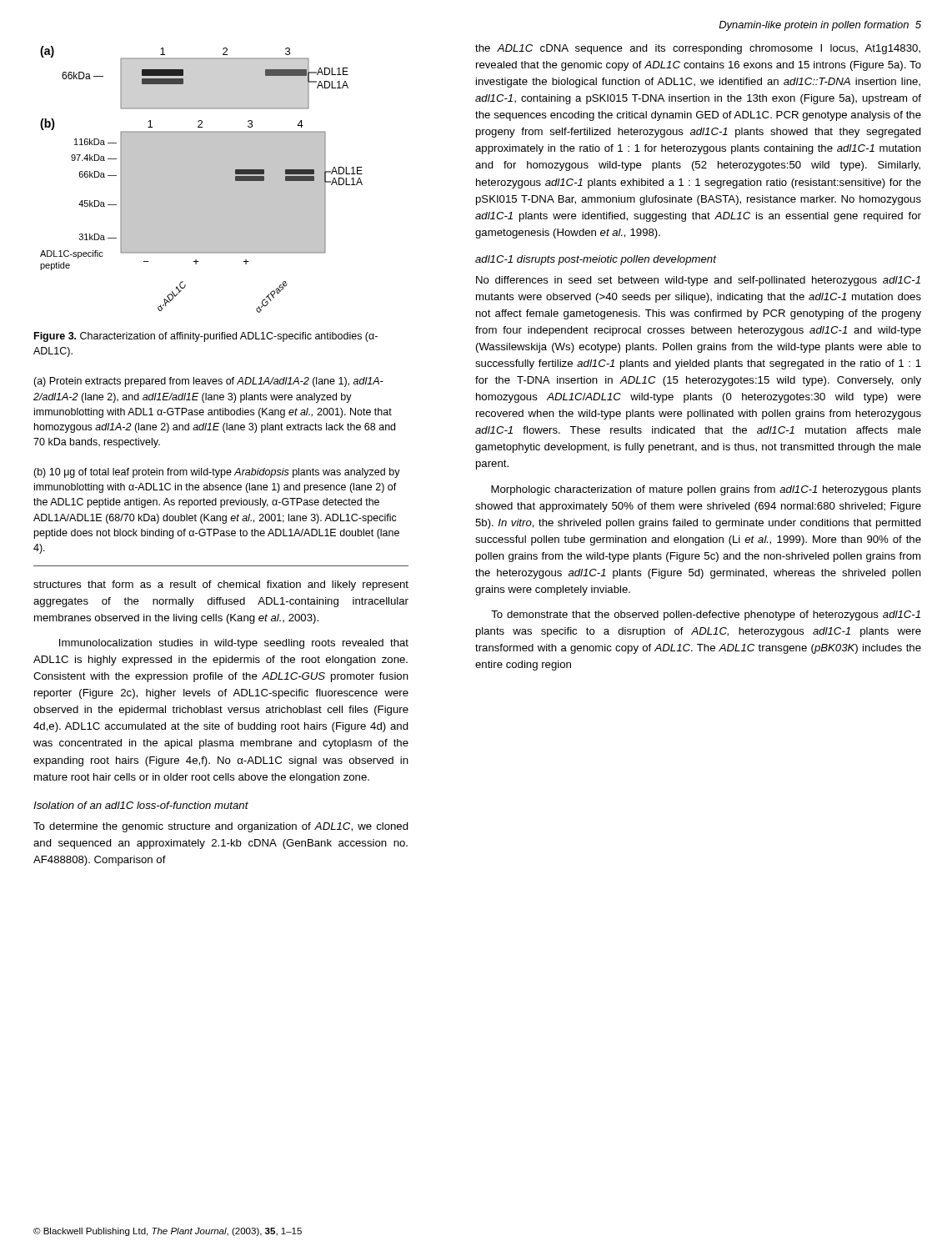The height and width of the screenshot is (1251, 952).
Task: Click on the text block starting "adl1C-1 disrupts post-meiotic pollen development"
Action: [596, 259]
